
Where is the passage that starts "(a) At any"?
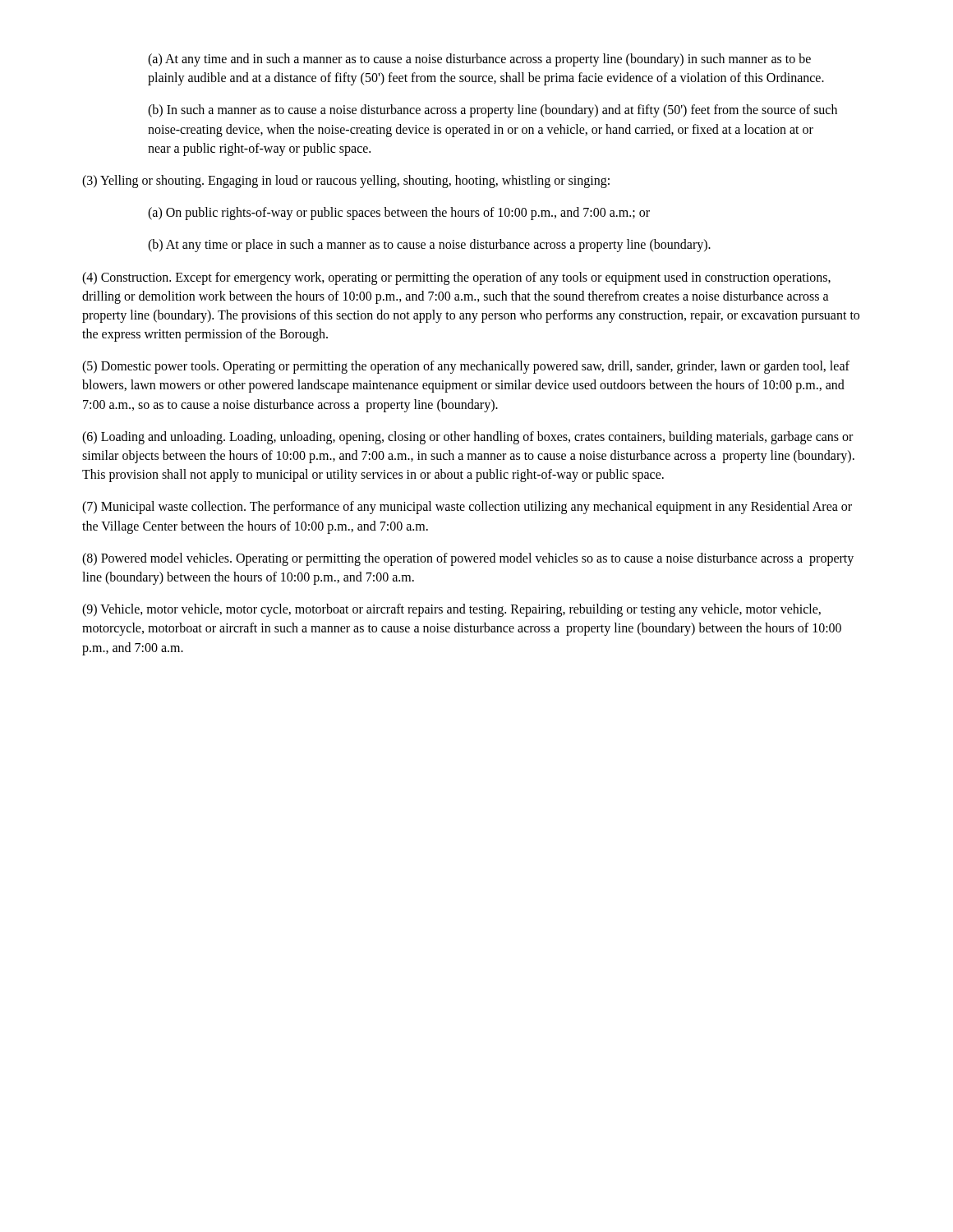pyautogui.click(x=486, y=68)
